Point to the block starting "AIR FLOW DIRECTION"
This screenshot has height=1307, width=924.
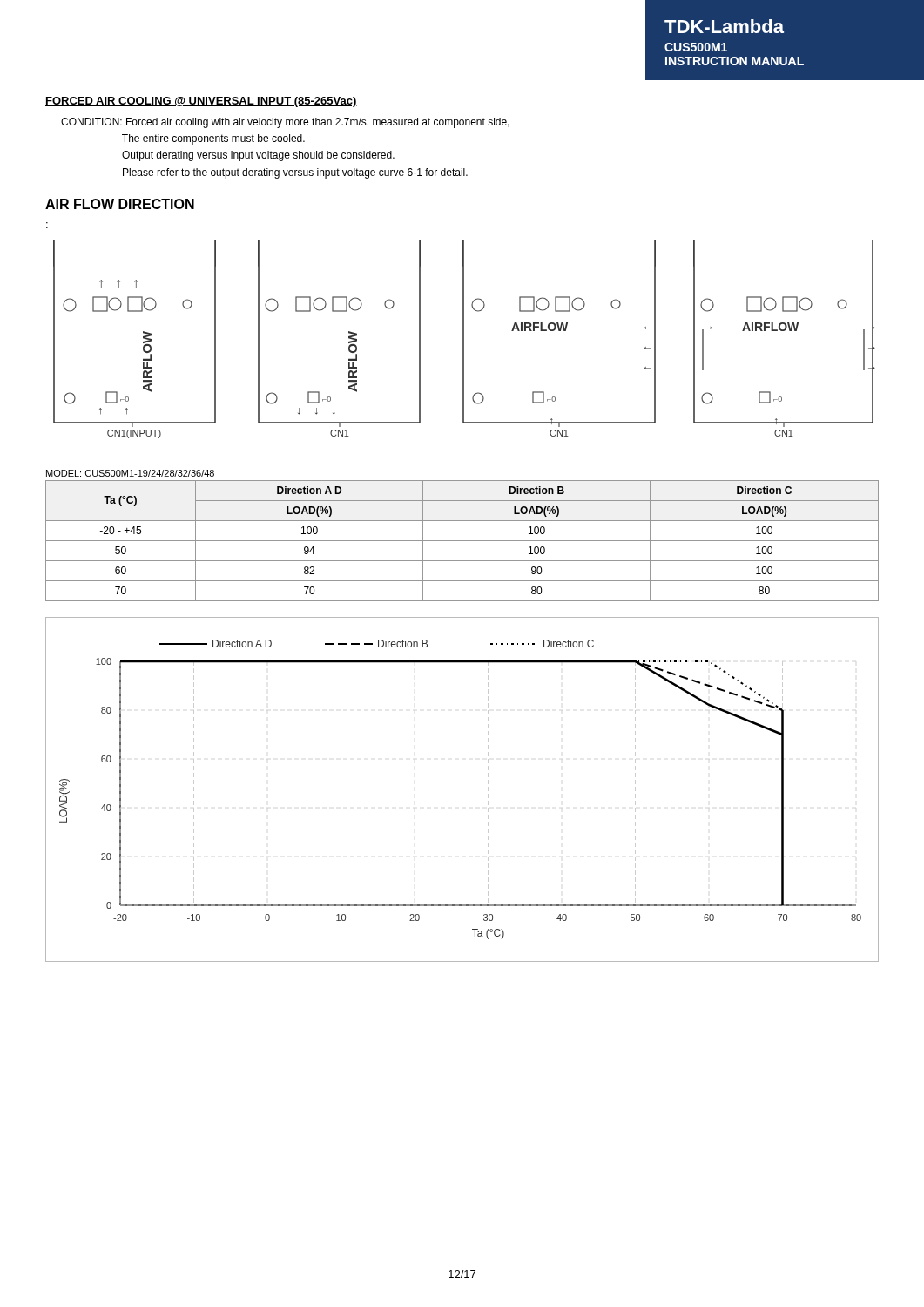click(120, 204)
